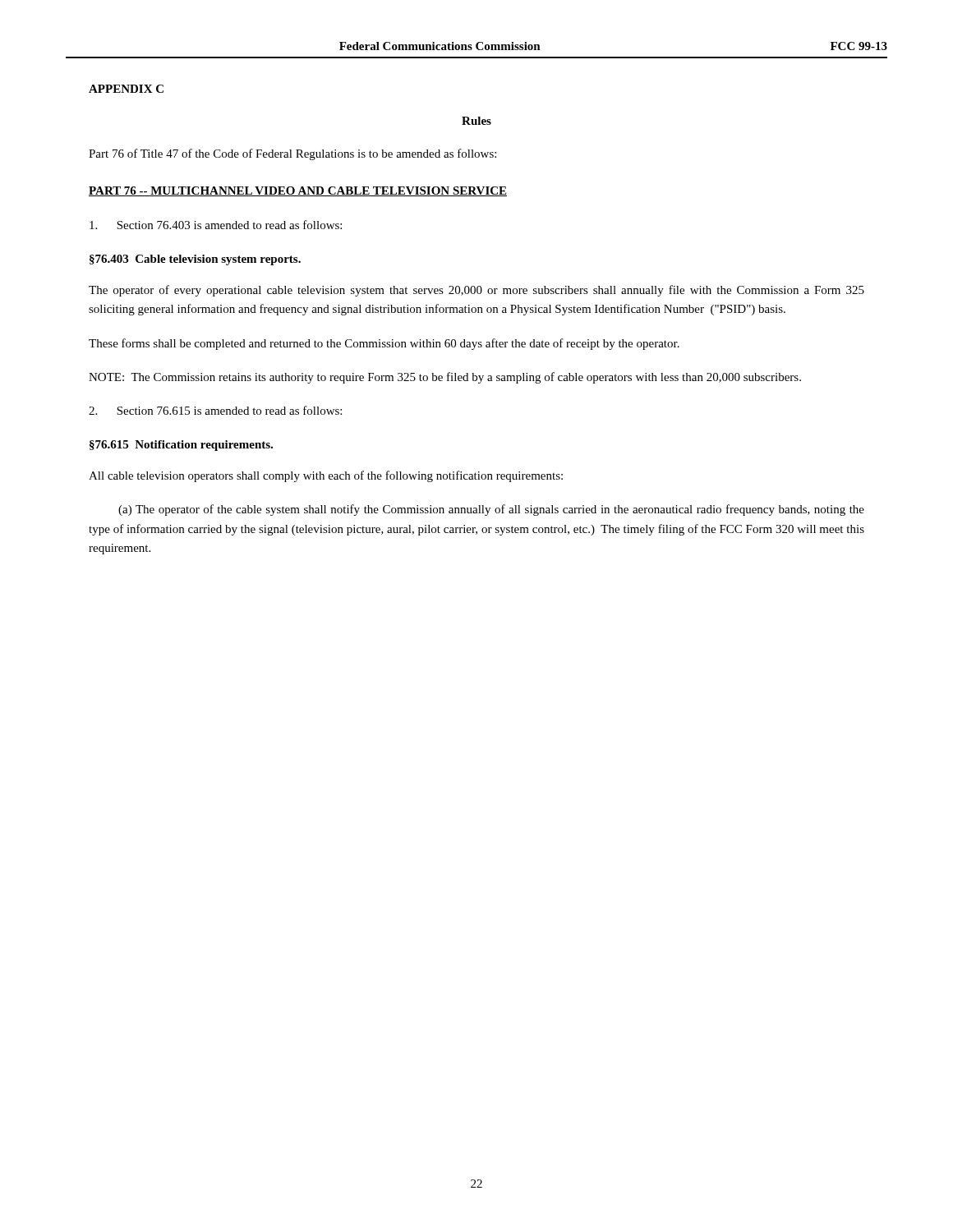Locate the section header that opens with "PART 76 -- MULTICHANNEL VIDEO"

click(298, 190)
